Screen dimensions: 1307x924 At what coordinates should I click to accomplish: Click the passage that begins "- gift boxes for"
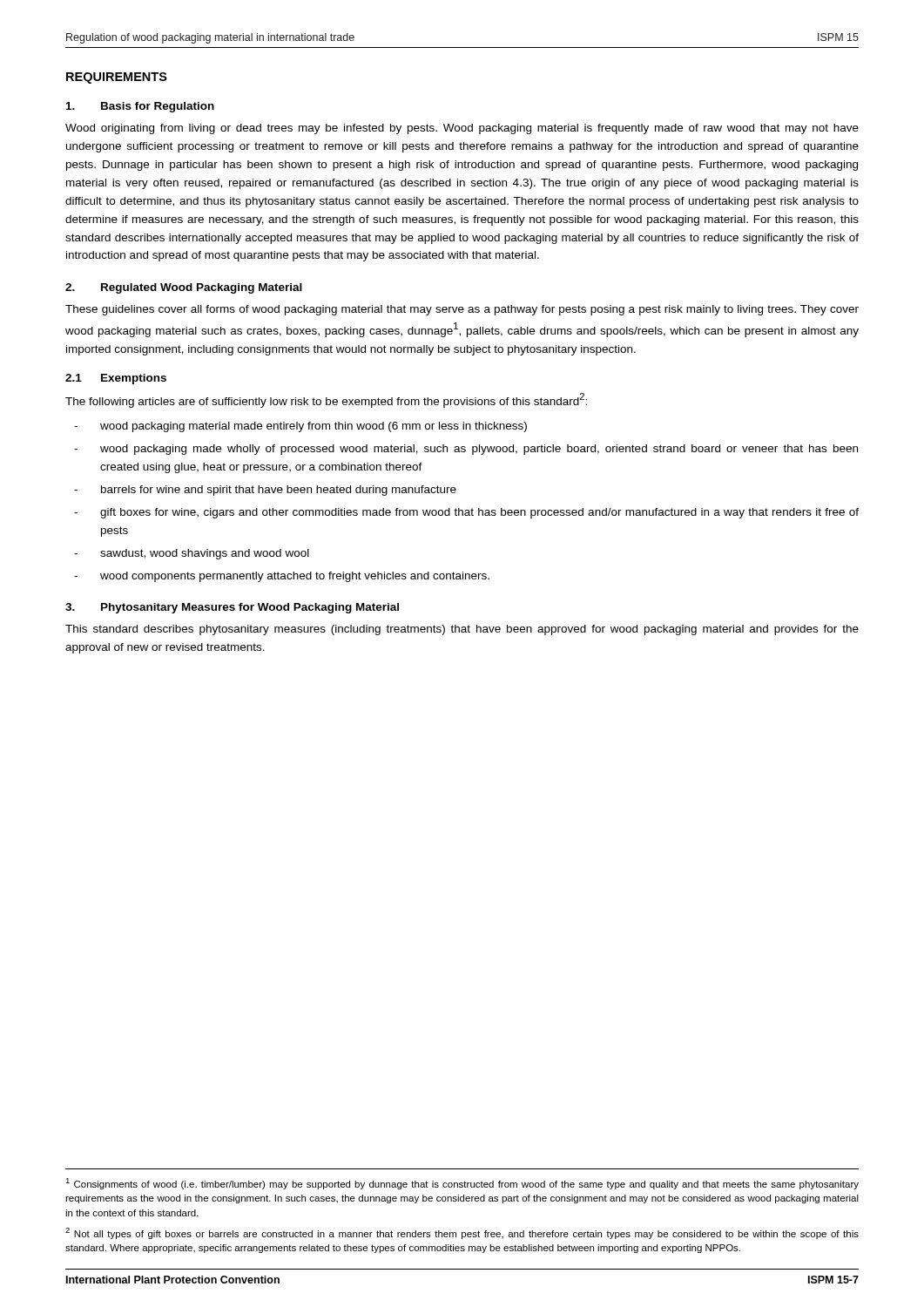(x=462, y=522)
